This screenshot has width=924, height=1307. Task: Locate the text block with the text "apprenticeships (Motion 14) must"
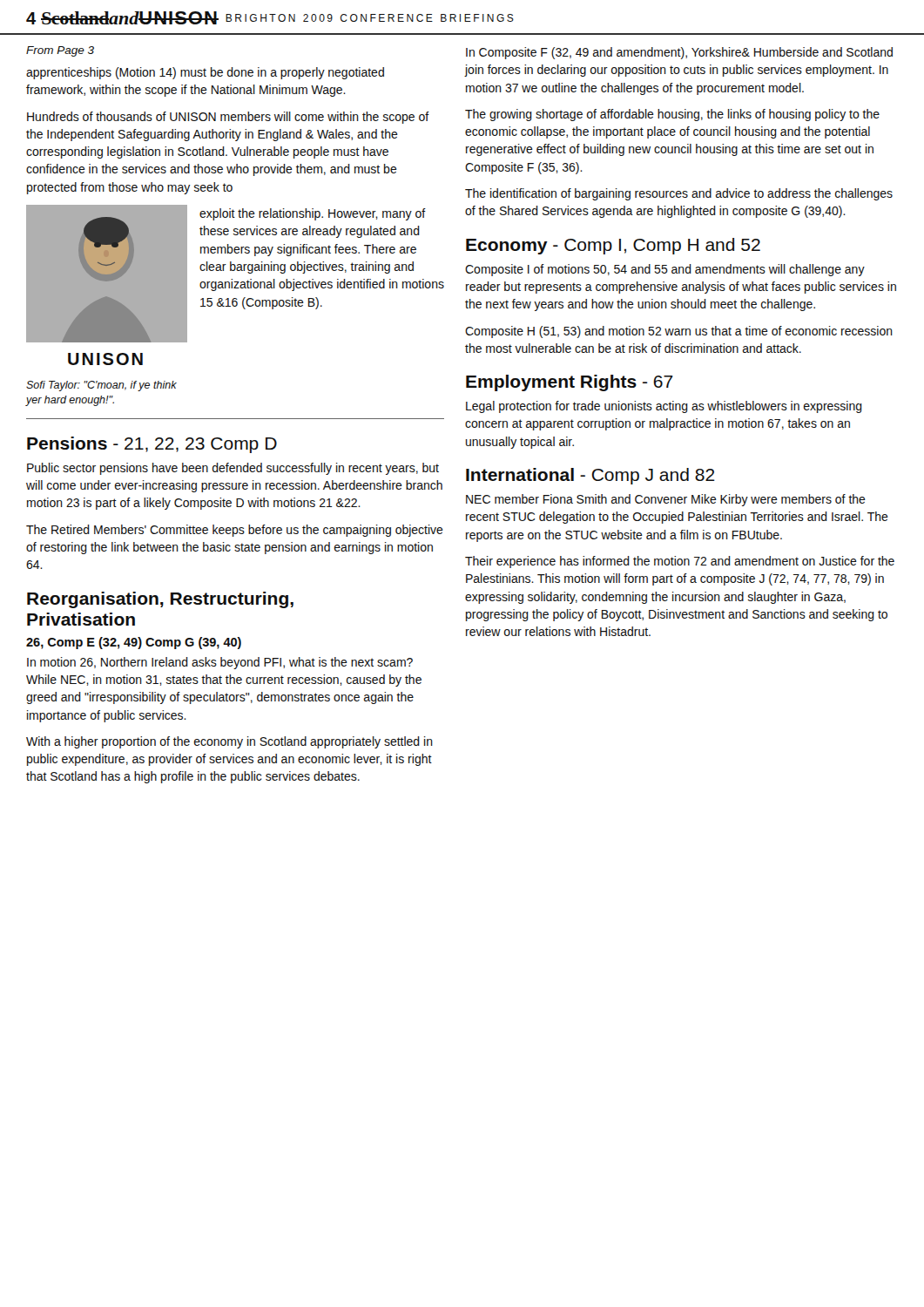click(235, 236)
